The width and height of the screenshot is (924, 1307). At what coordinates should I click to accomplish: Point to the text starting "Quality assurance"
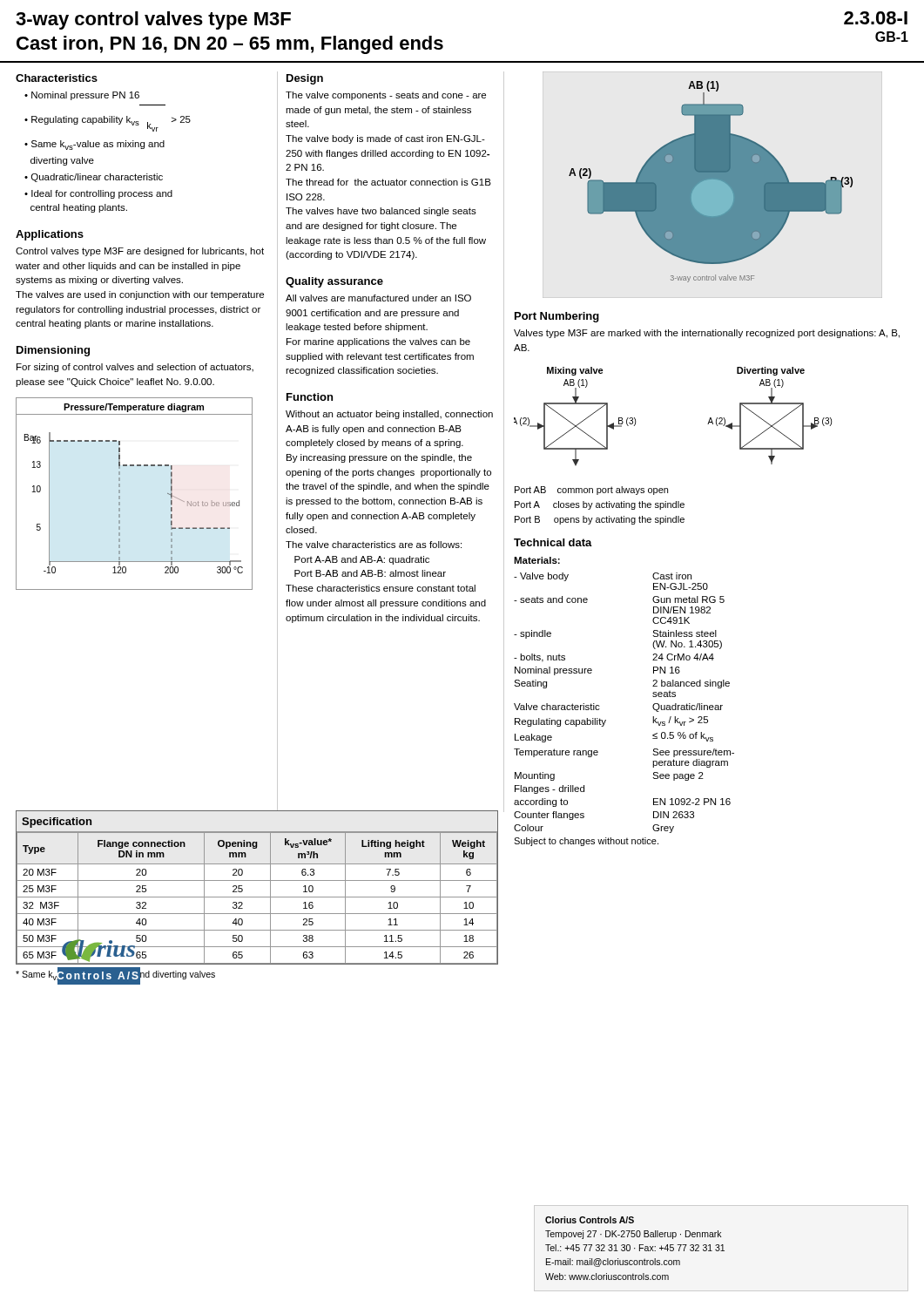(334, 281)
